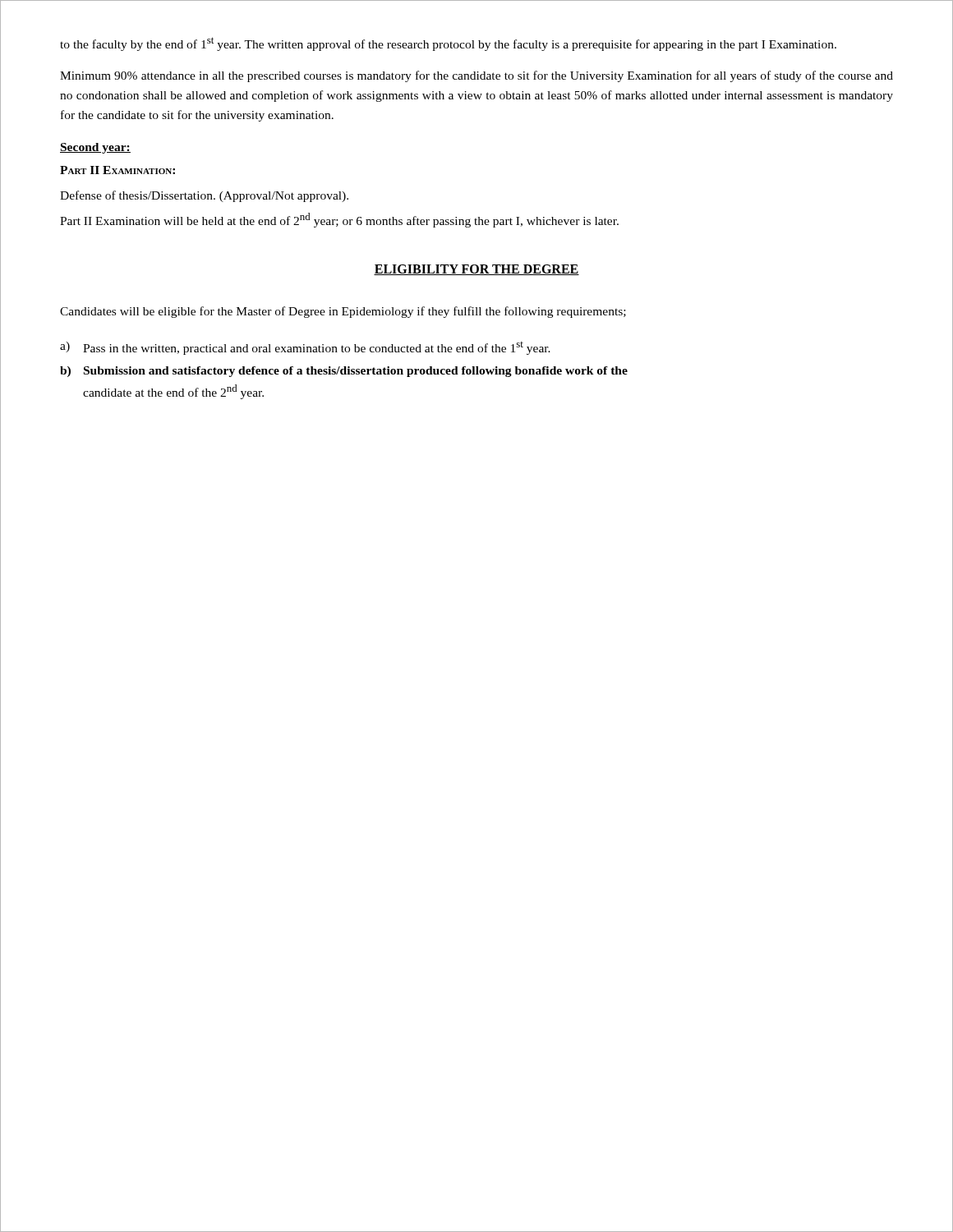The image size is (953, 1232).
Task: Where is the passage that starts "b) Submission and satisfactory defence of a thesis/dissertation"?
Action: [x=476, y=381]
